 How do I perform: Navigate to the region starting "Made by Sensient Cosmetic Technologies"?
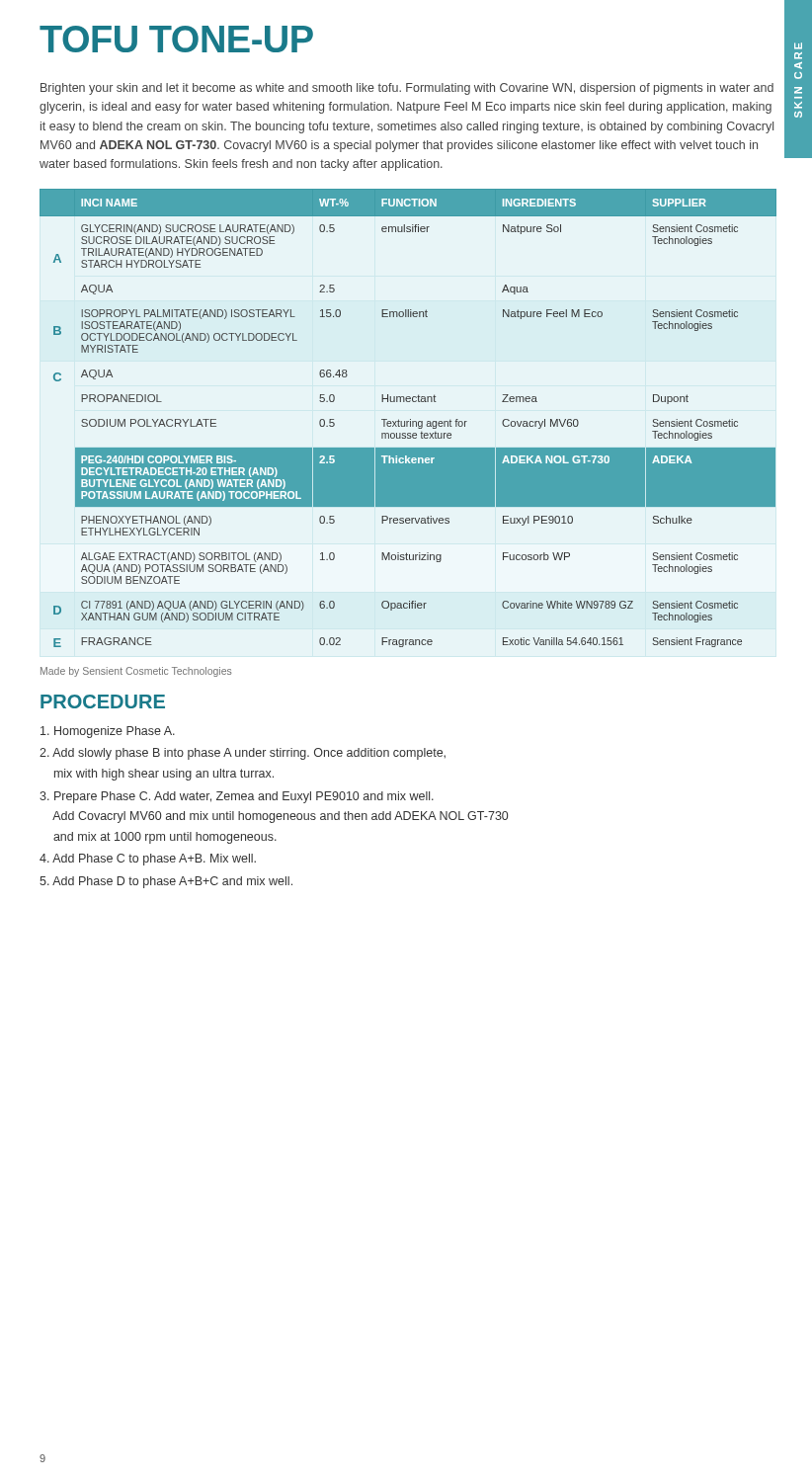pyautogui.click(x=136, y=670)
